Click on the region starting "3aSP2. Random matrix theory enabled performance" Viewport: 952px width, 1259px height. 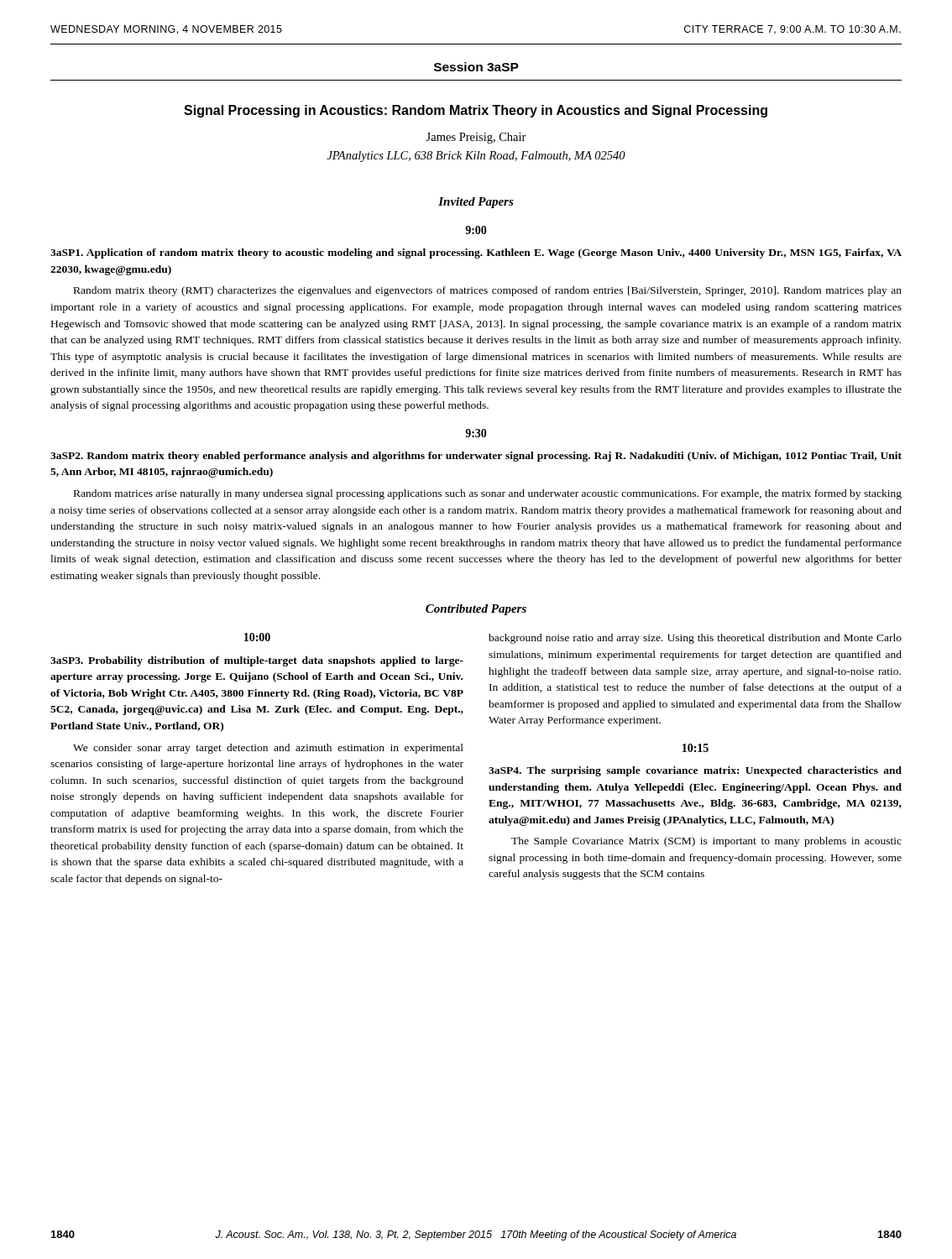(476, 516)
